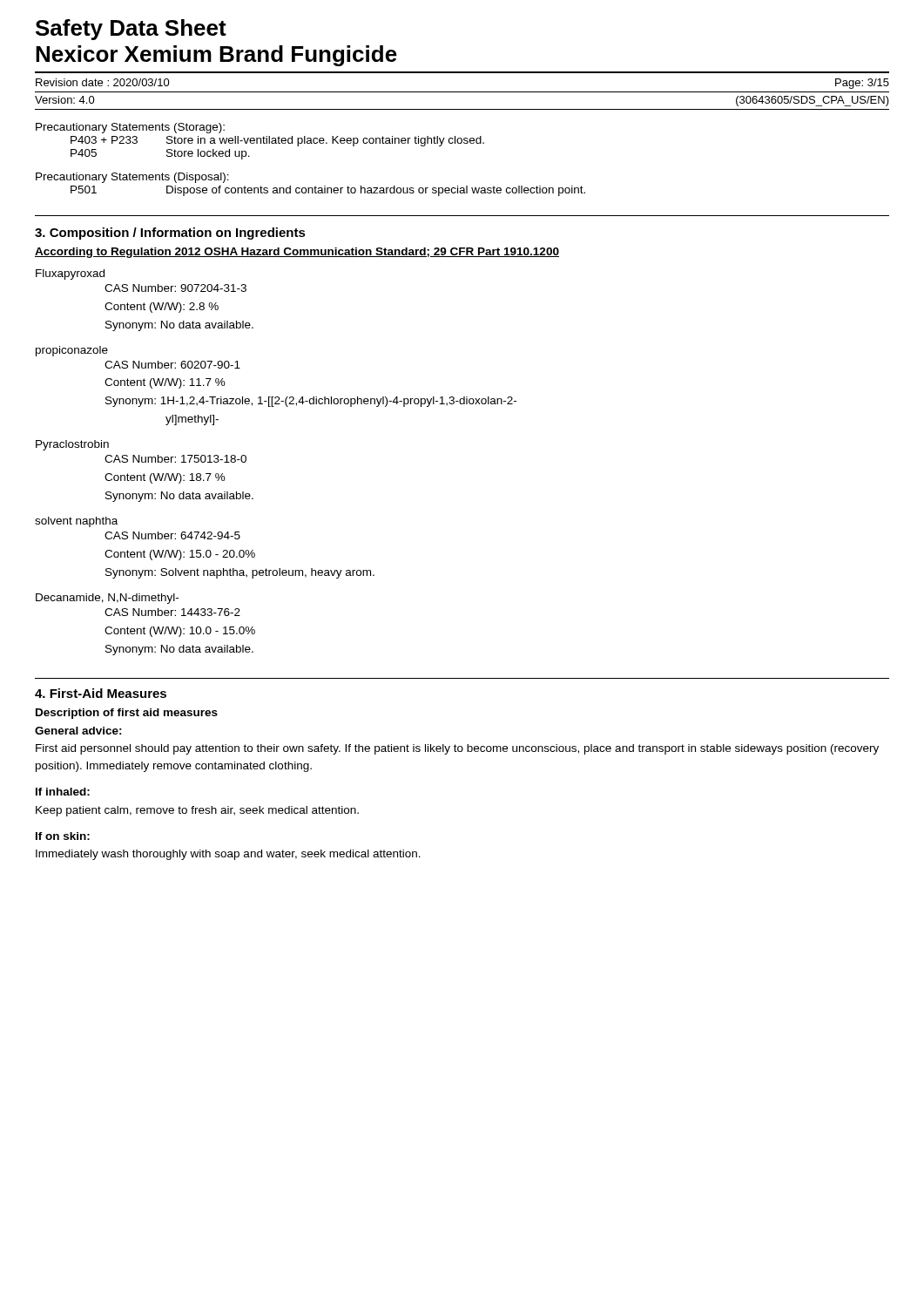The width and height of the screenshot is (924, 1307).
Task: Point to the block beginning "Precautionary Statements (Storage): P403 + P233 Store"
Action: coord(462,140)
